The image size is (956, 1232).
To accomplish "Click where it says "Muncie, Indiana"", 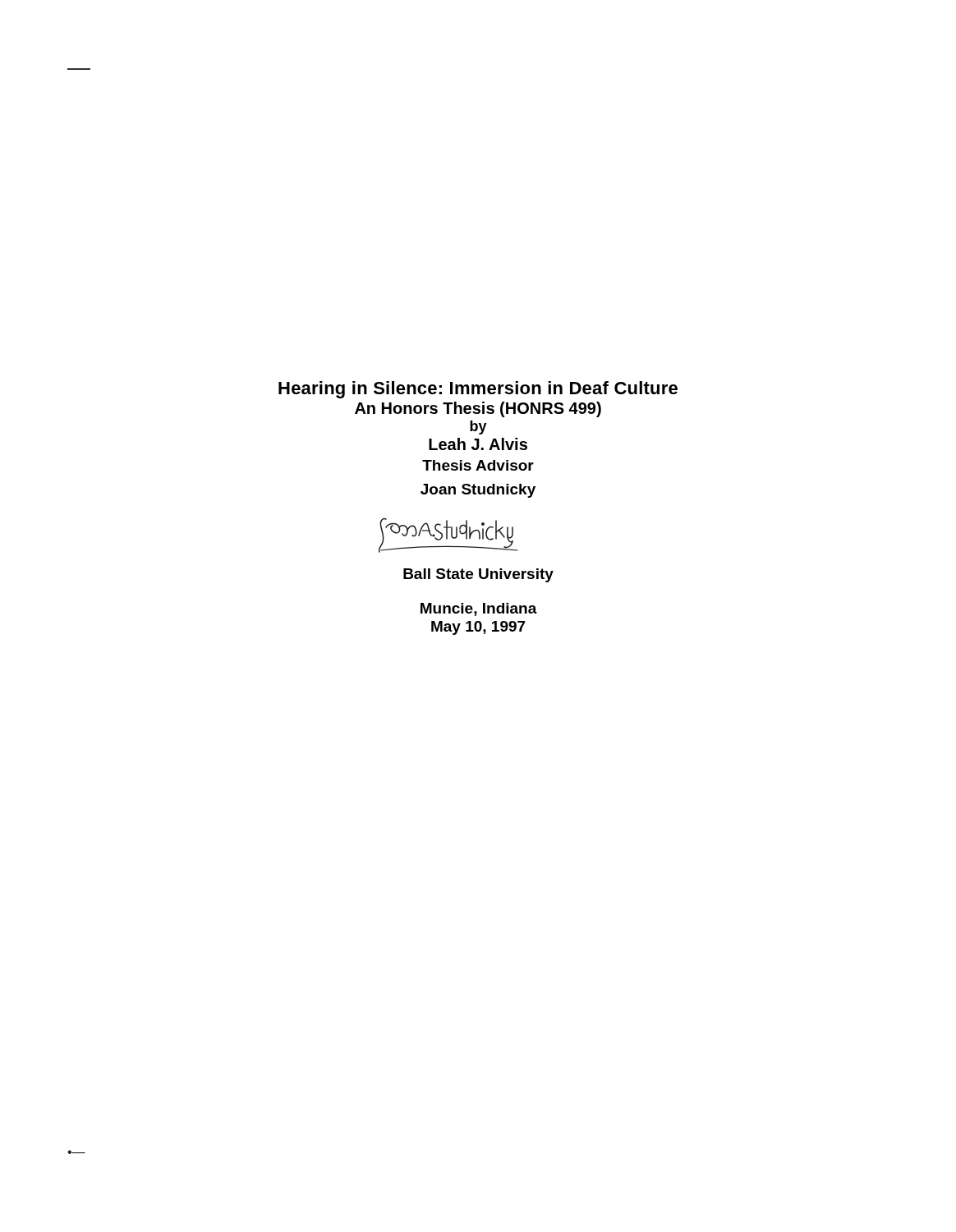I will pyautogui.click(x=478, y=608).
